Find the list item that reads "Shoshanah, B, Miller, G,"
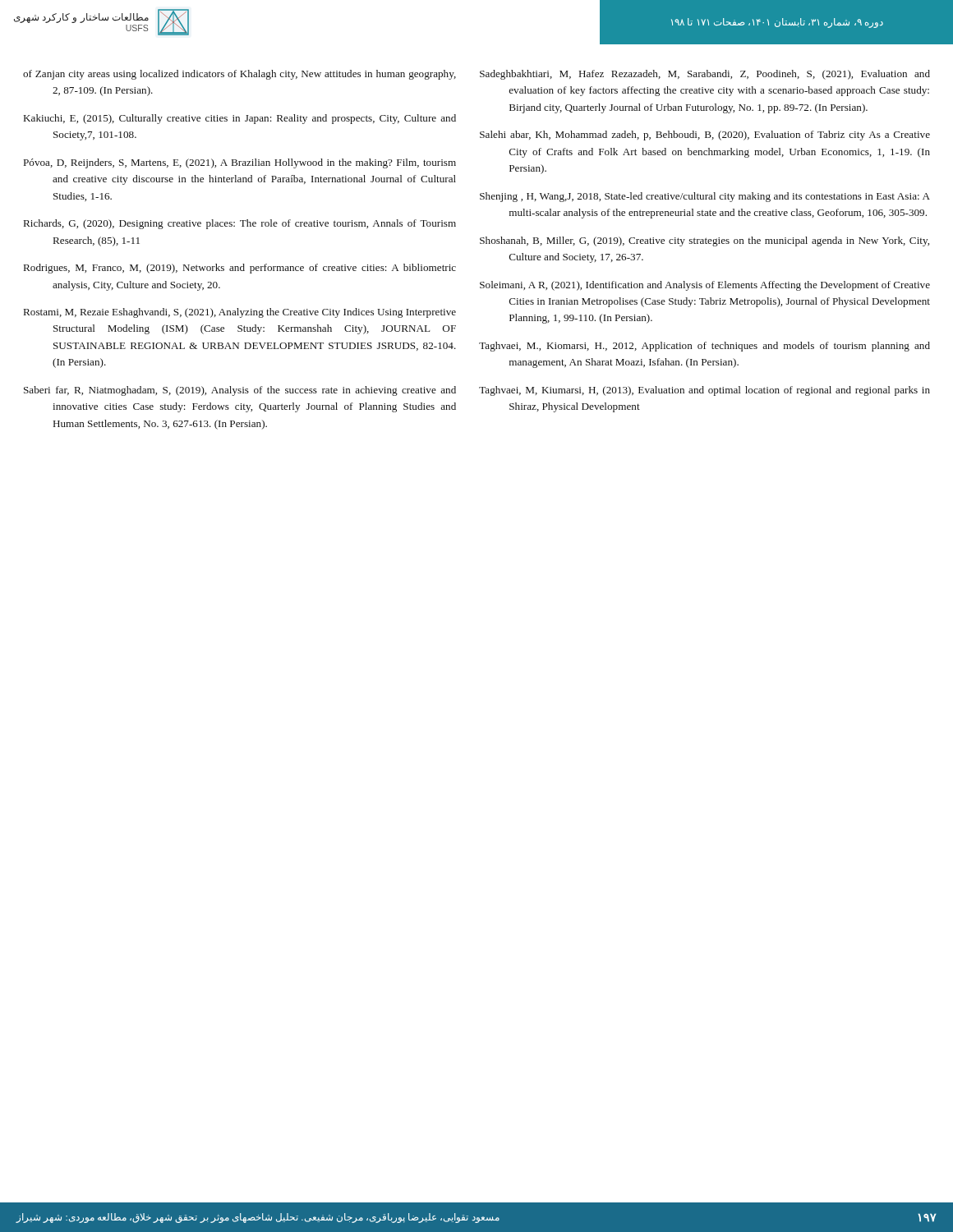 click(705, 248)
